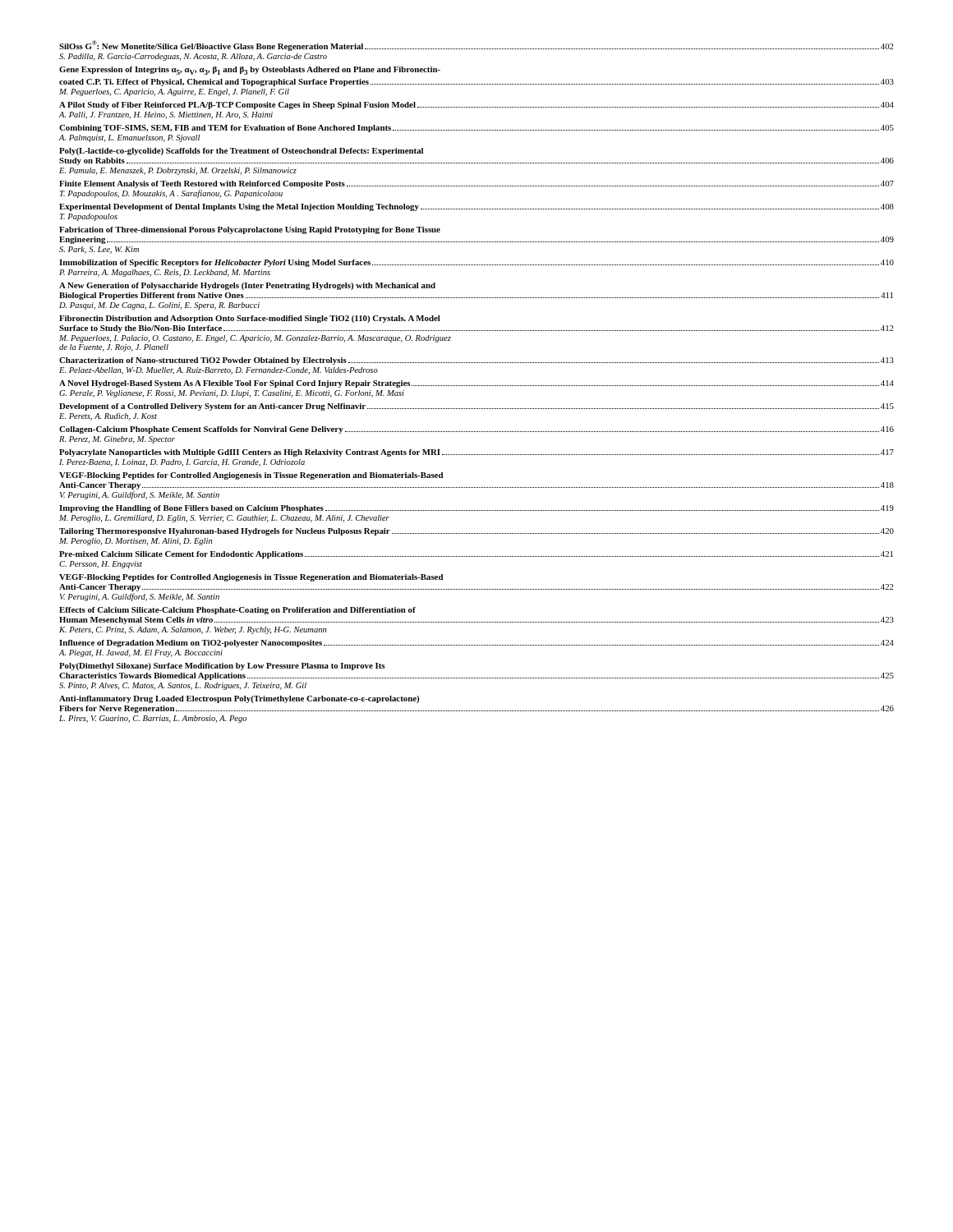Click on the region starting "Experimental Development of"
Viewport: 953px width, 1232px height.
(476, 211)
